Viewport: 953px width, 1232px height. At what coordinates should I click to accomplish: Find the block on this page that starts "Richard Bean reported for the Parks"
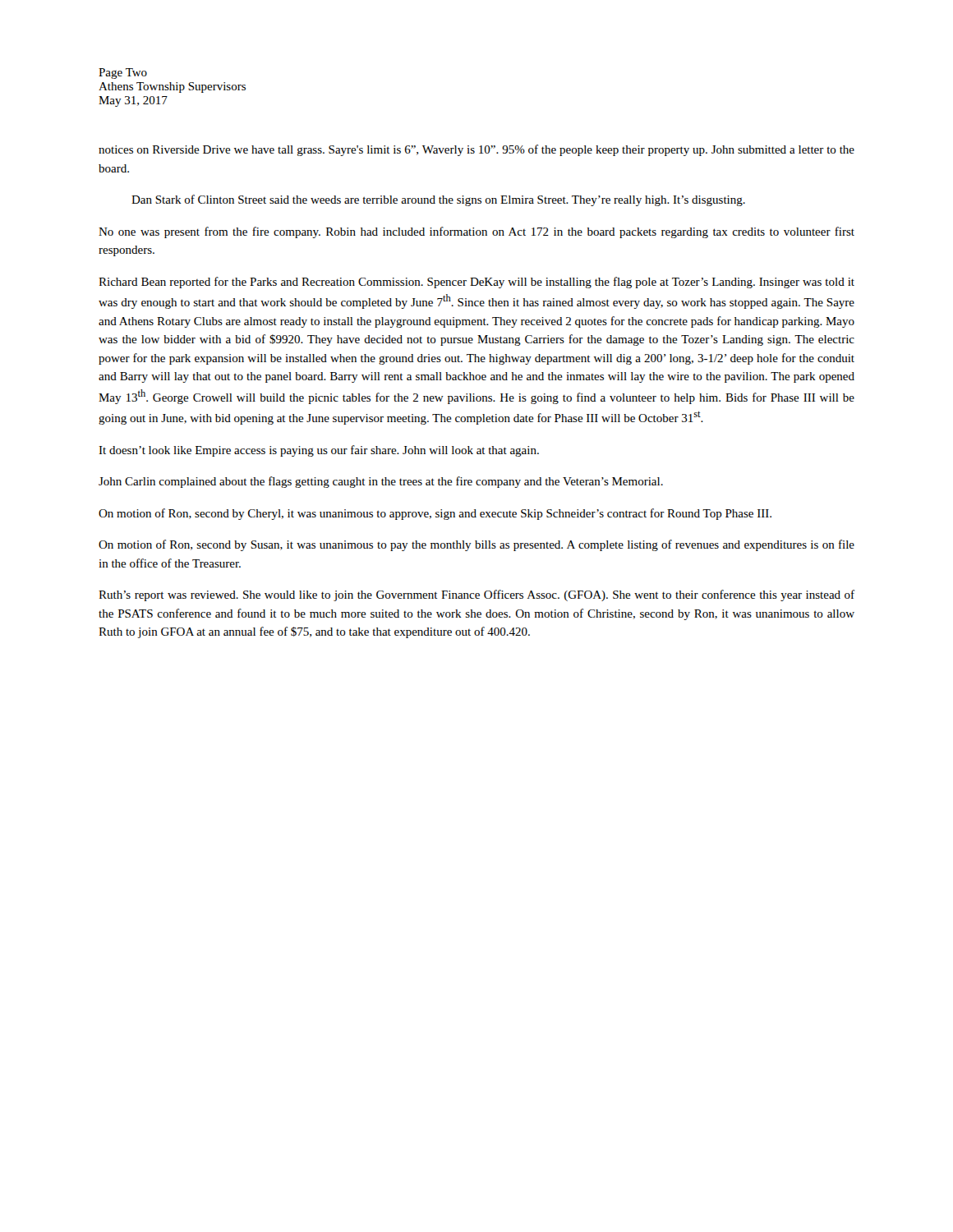point(476,350)
